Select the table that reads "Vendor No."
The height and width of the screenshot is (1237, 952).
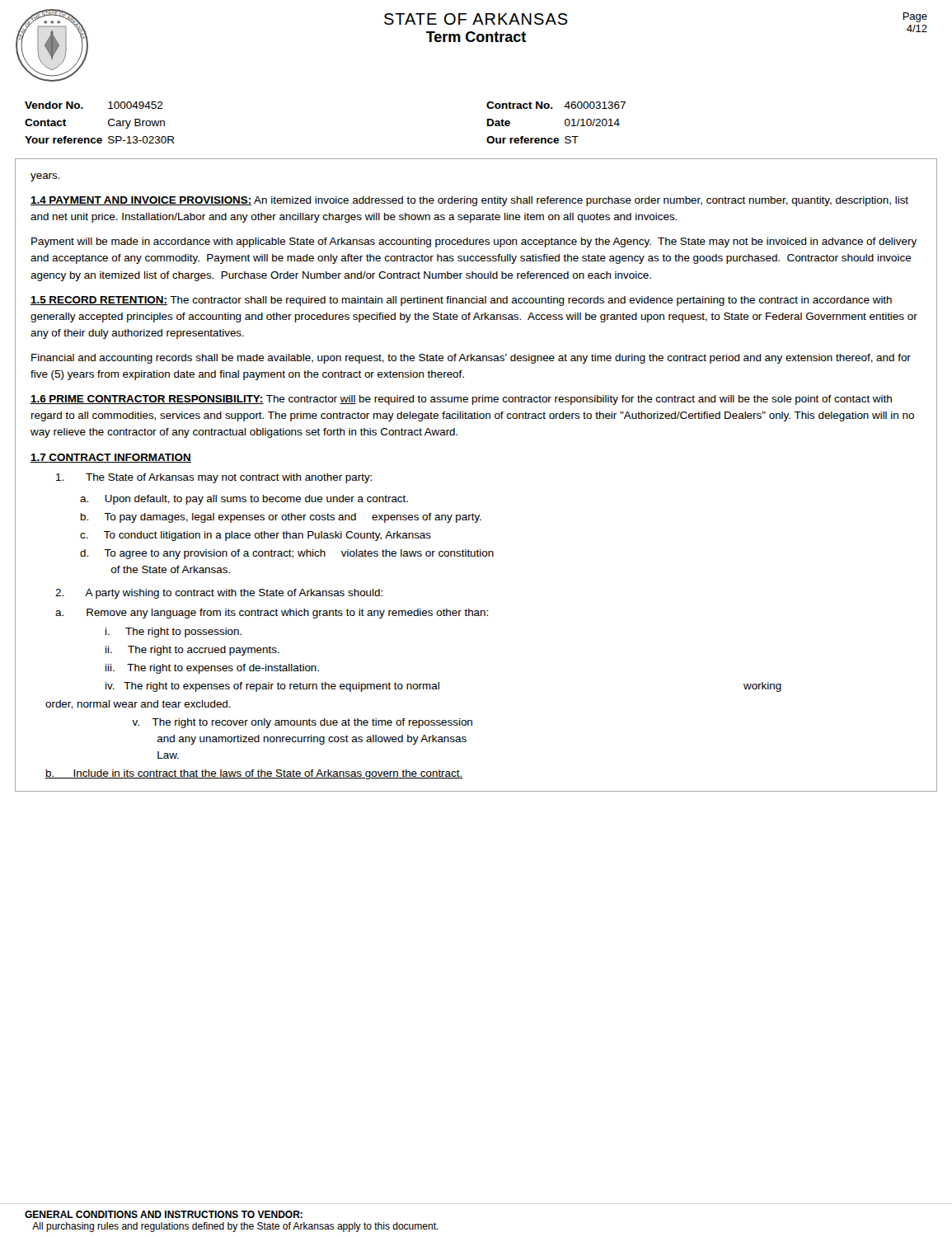pos(165,123)
